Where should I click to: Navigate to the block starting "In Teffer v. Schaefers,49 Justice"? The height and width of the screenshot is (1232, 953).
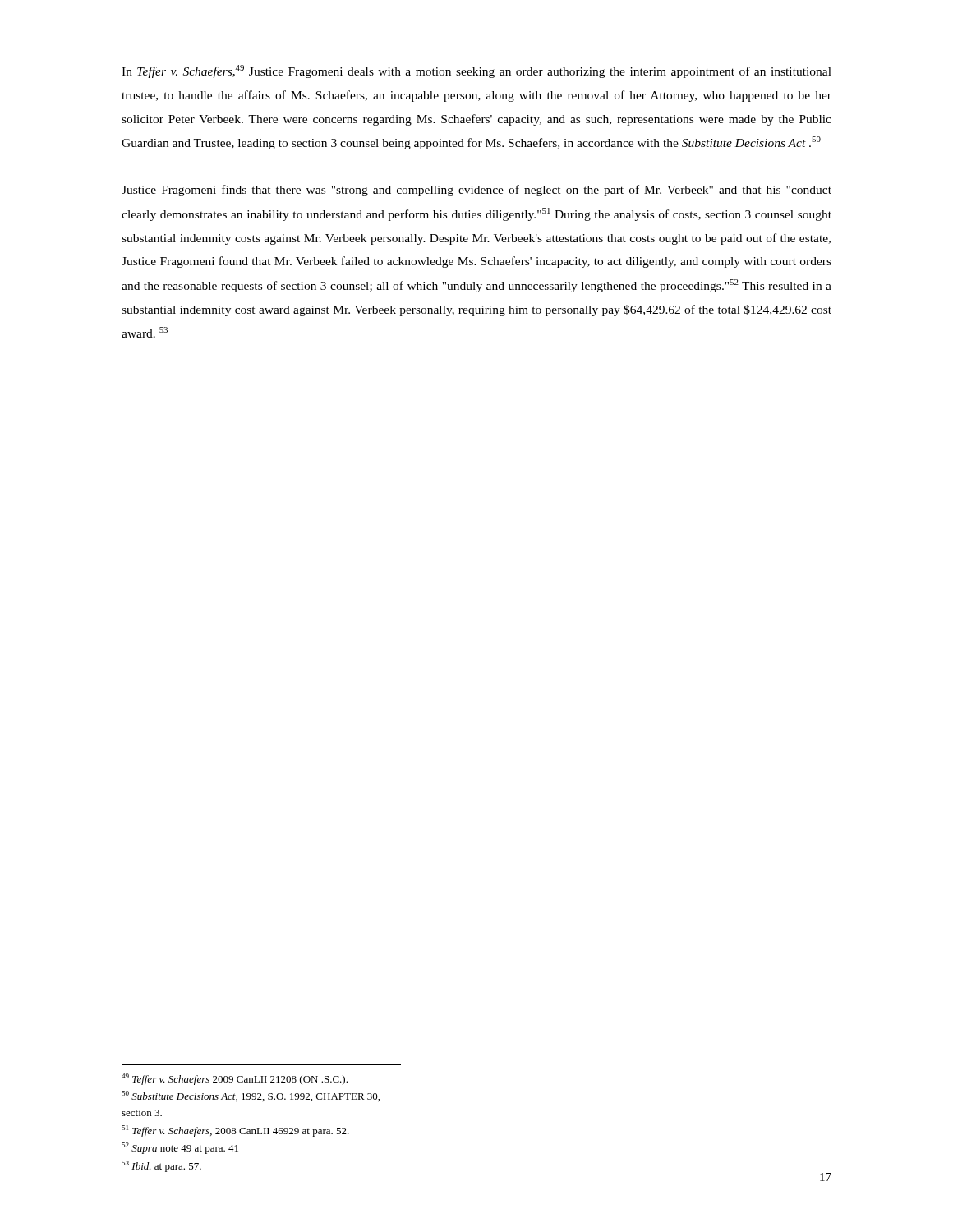click(x=476, y=106)
